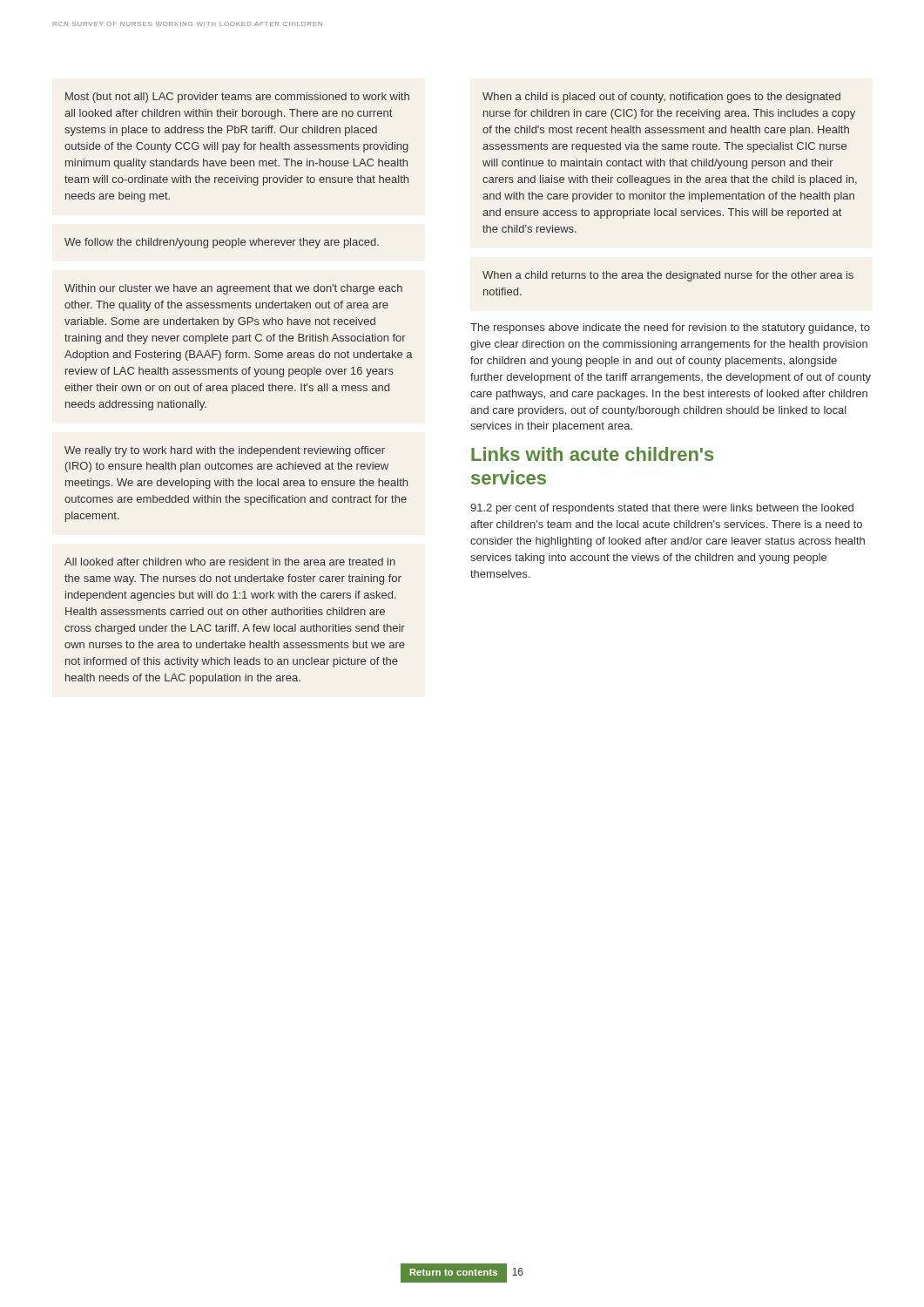
Task: Locate the element starting "The responses above indicate the need for"
Action: [x=671, y=376]
